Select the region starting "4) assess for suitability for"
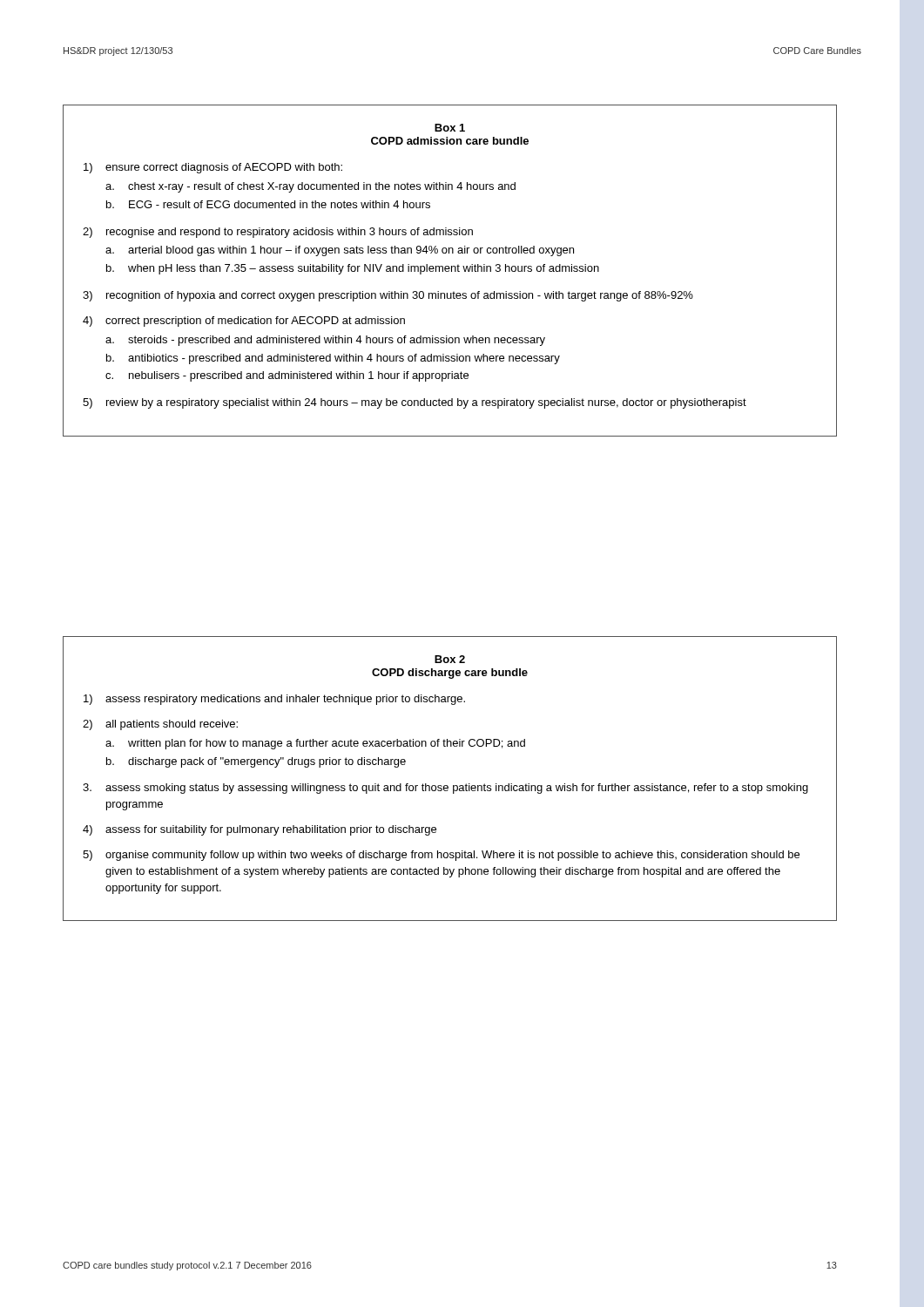This screenshot has height=1307, width=924. coord(260,830)
